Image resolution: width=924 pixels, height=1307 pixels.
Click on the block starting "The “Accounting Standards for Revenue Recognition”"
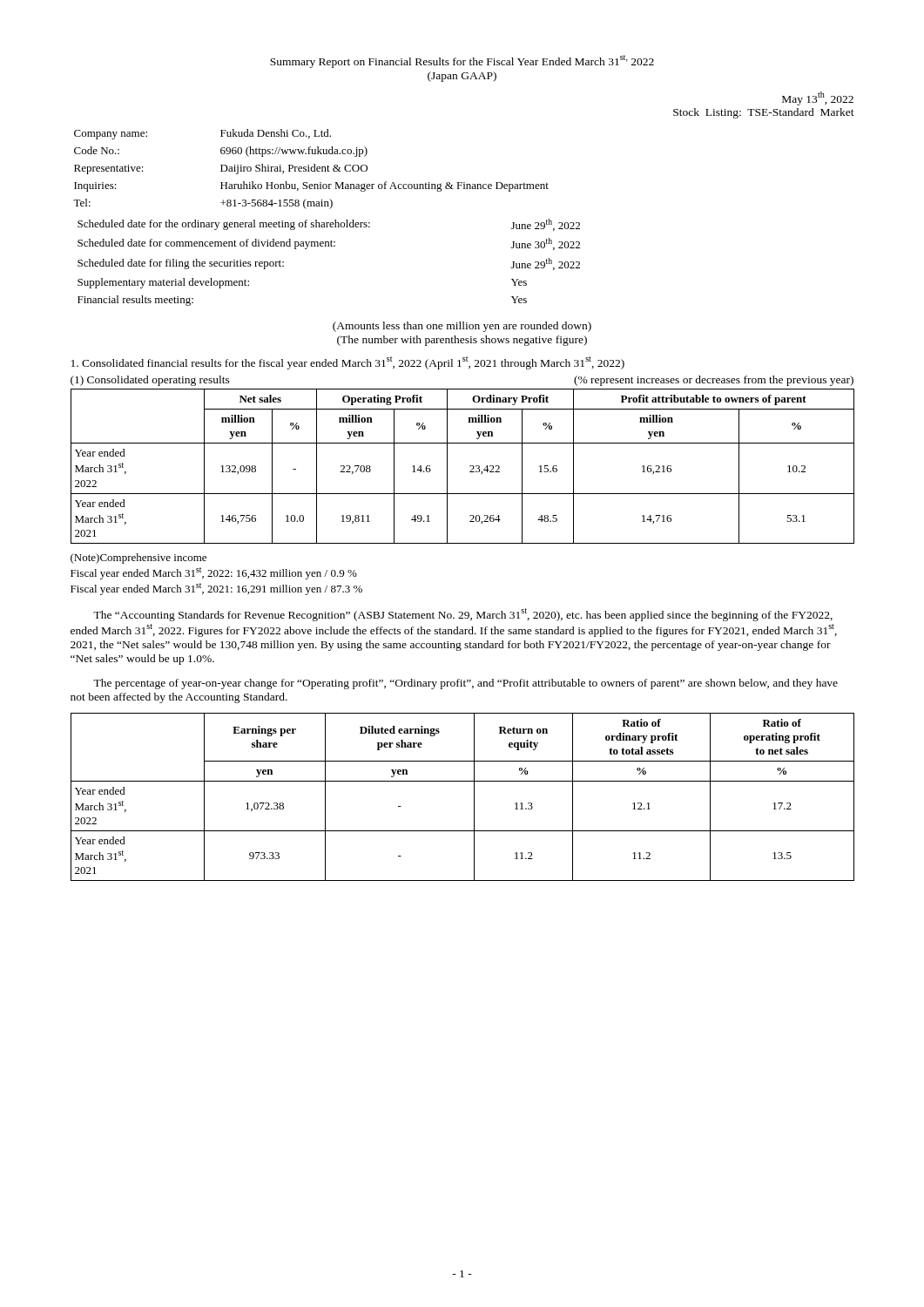click(454, 635)
